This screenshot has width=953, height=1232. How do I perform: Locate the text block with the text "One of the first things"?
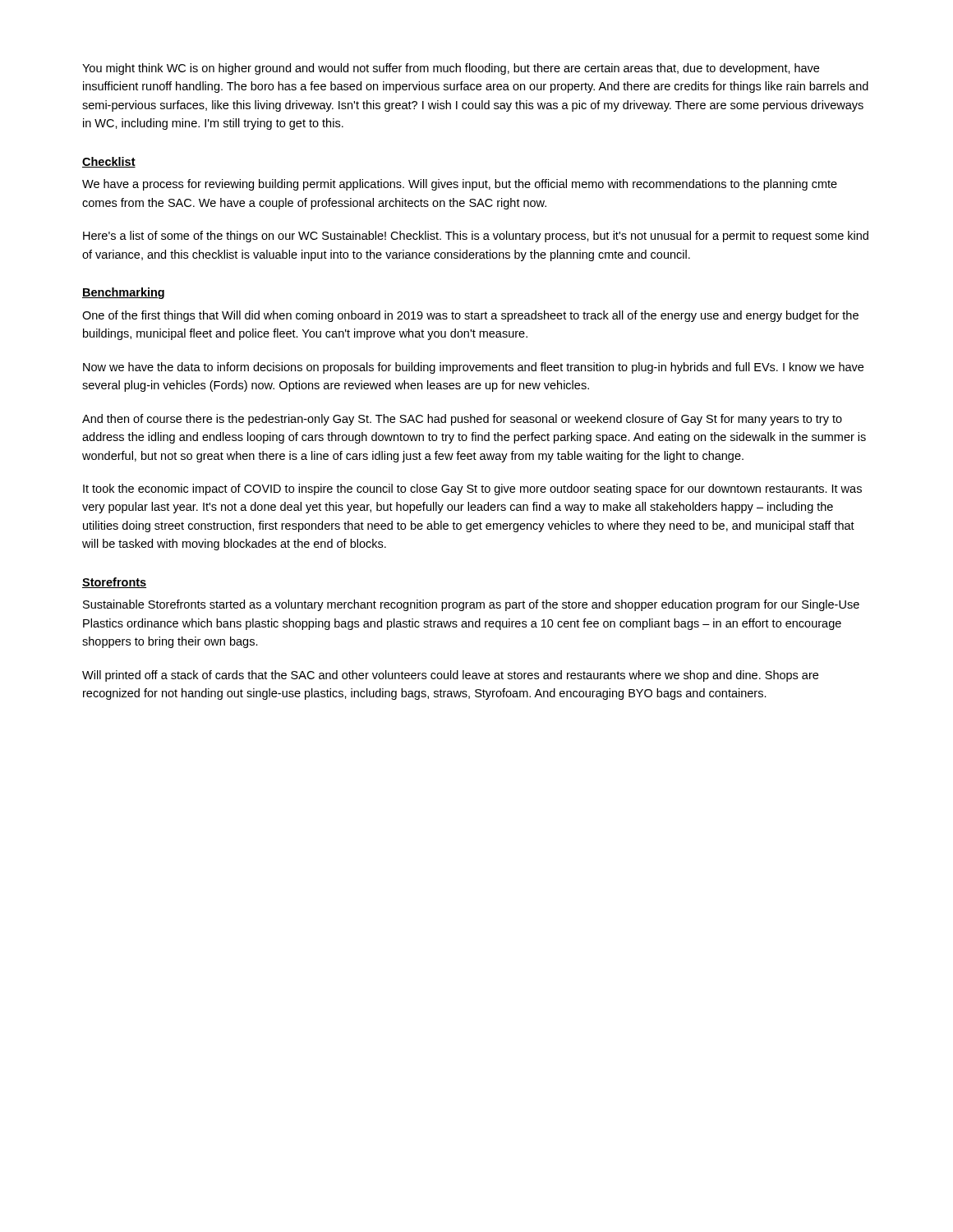[471, 324]
